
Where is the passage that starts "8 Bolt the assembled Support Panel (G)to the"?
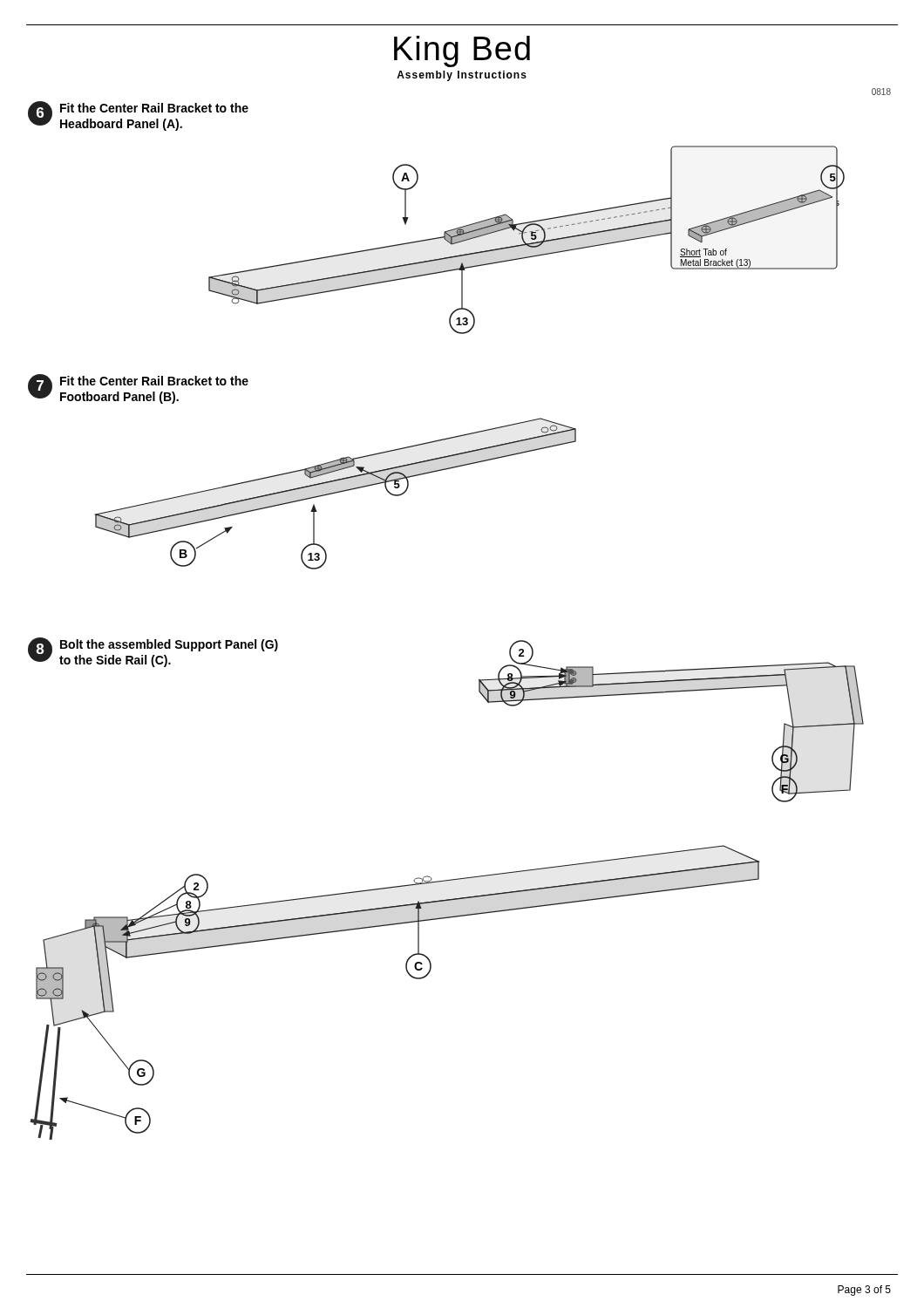(153, 652)
